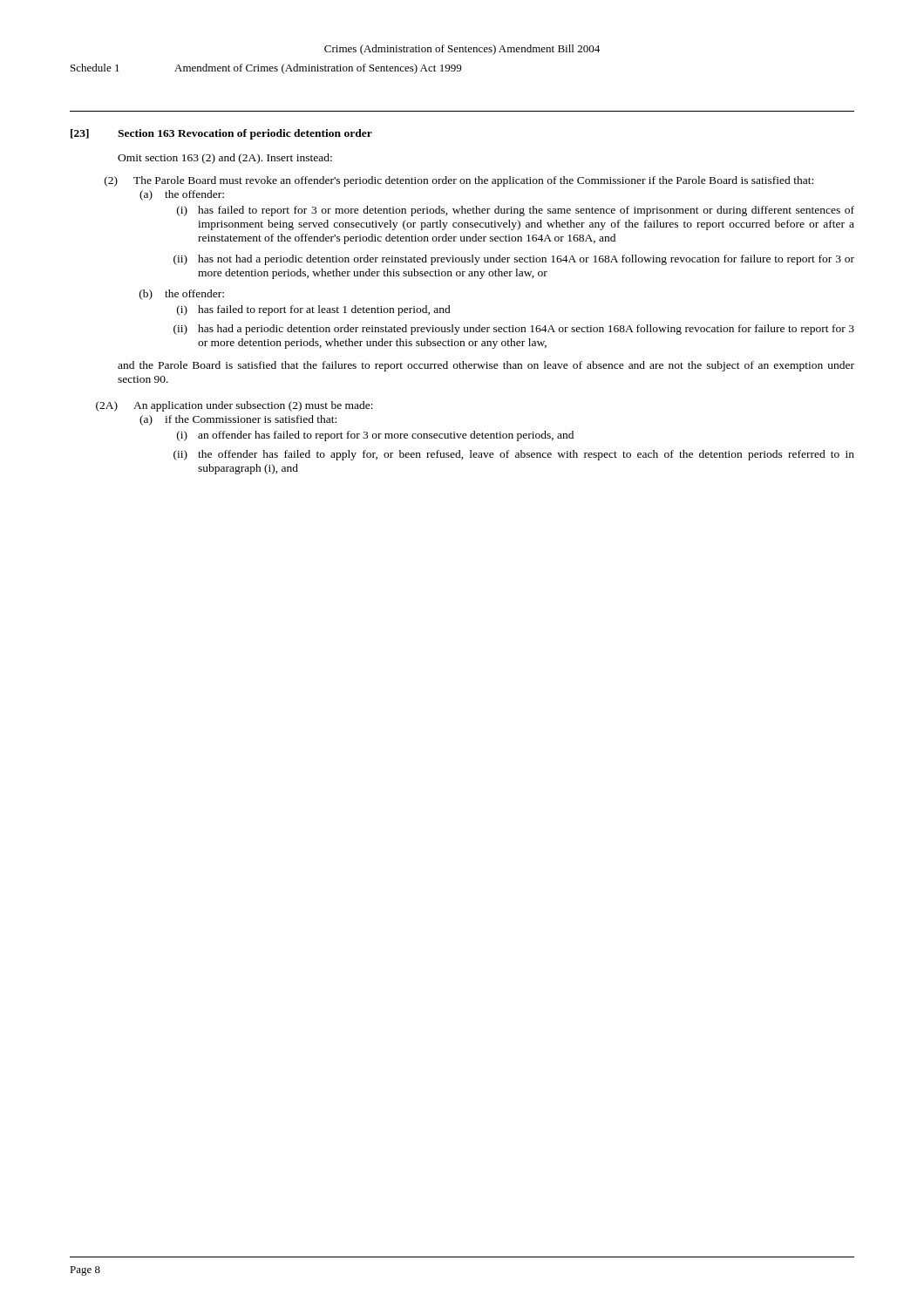Find the block on this page that starts "(ii) the offender has failed"
924x1308 pixels.
[x=503, y=461]
